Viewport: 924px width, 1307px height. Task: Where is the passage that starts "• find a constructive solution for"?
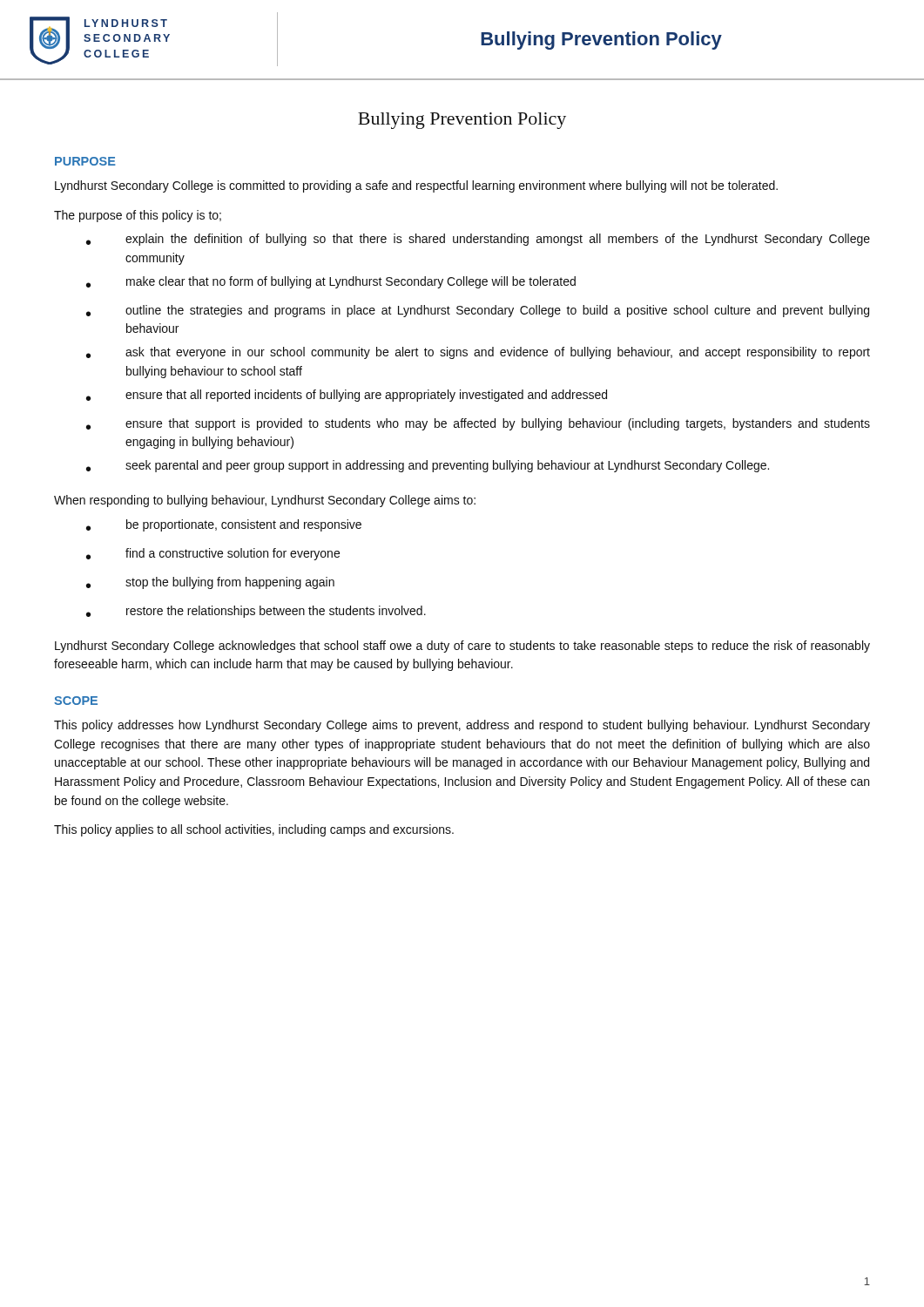pos(213,554)
